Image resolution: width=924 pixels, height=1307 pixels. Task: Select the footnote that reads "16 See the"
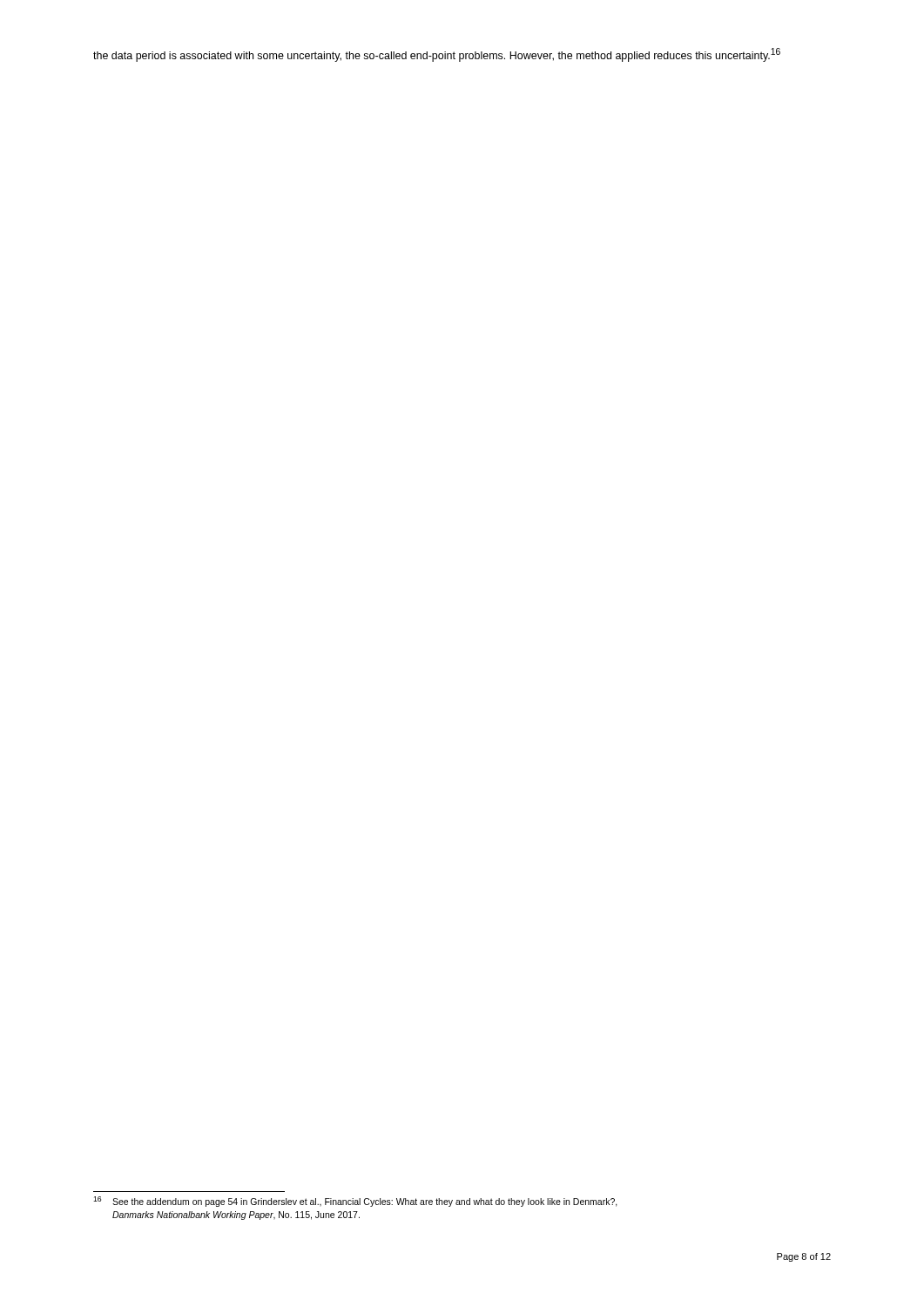(462, 1206)
